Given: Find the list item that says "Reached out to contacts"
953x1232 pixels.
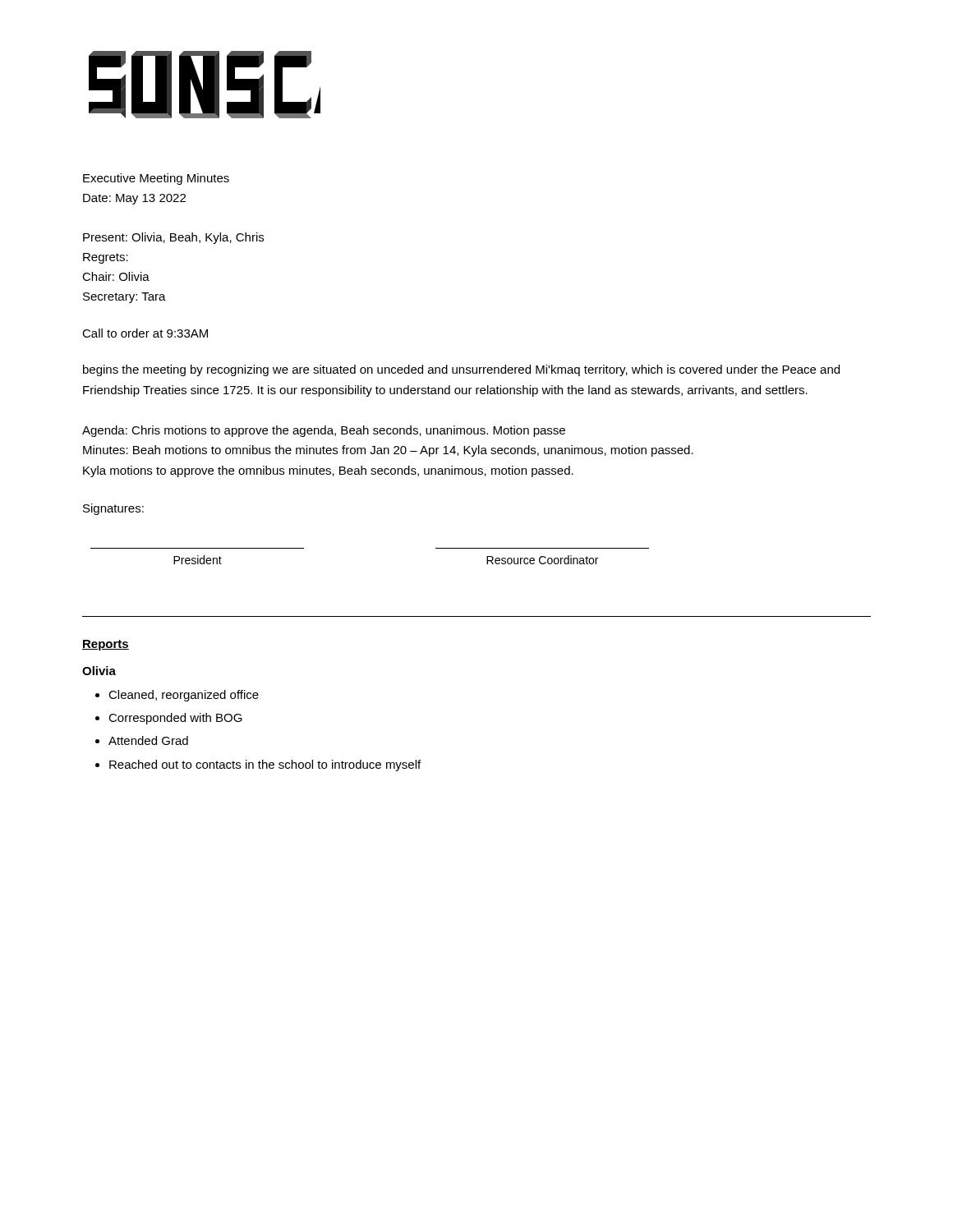Looking at the screenshot, I should point(258,765).
